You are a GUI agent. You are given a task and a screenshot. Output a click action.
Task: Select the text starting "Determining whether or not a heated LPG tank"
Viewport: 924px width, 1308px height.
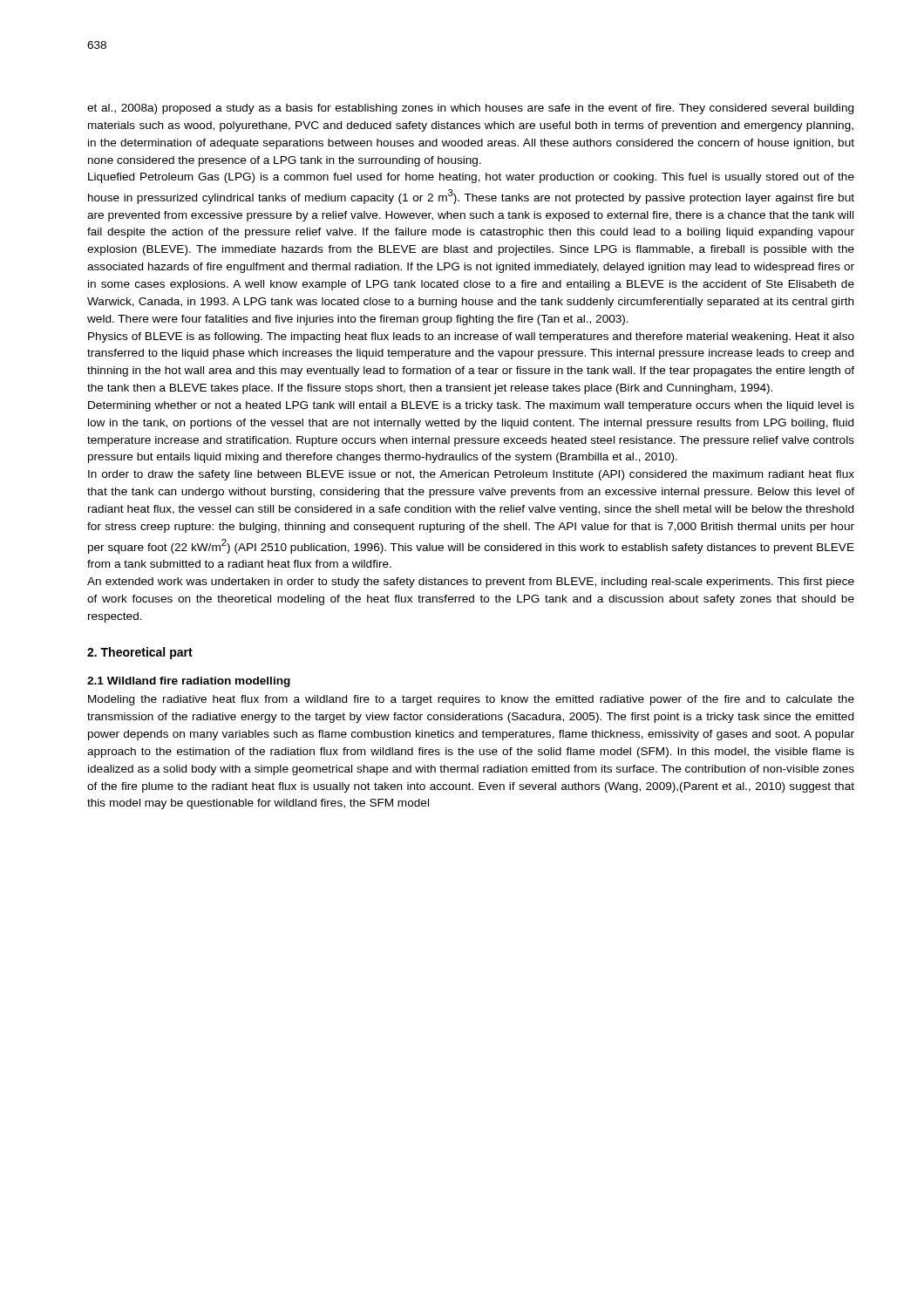point(471,431)
